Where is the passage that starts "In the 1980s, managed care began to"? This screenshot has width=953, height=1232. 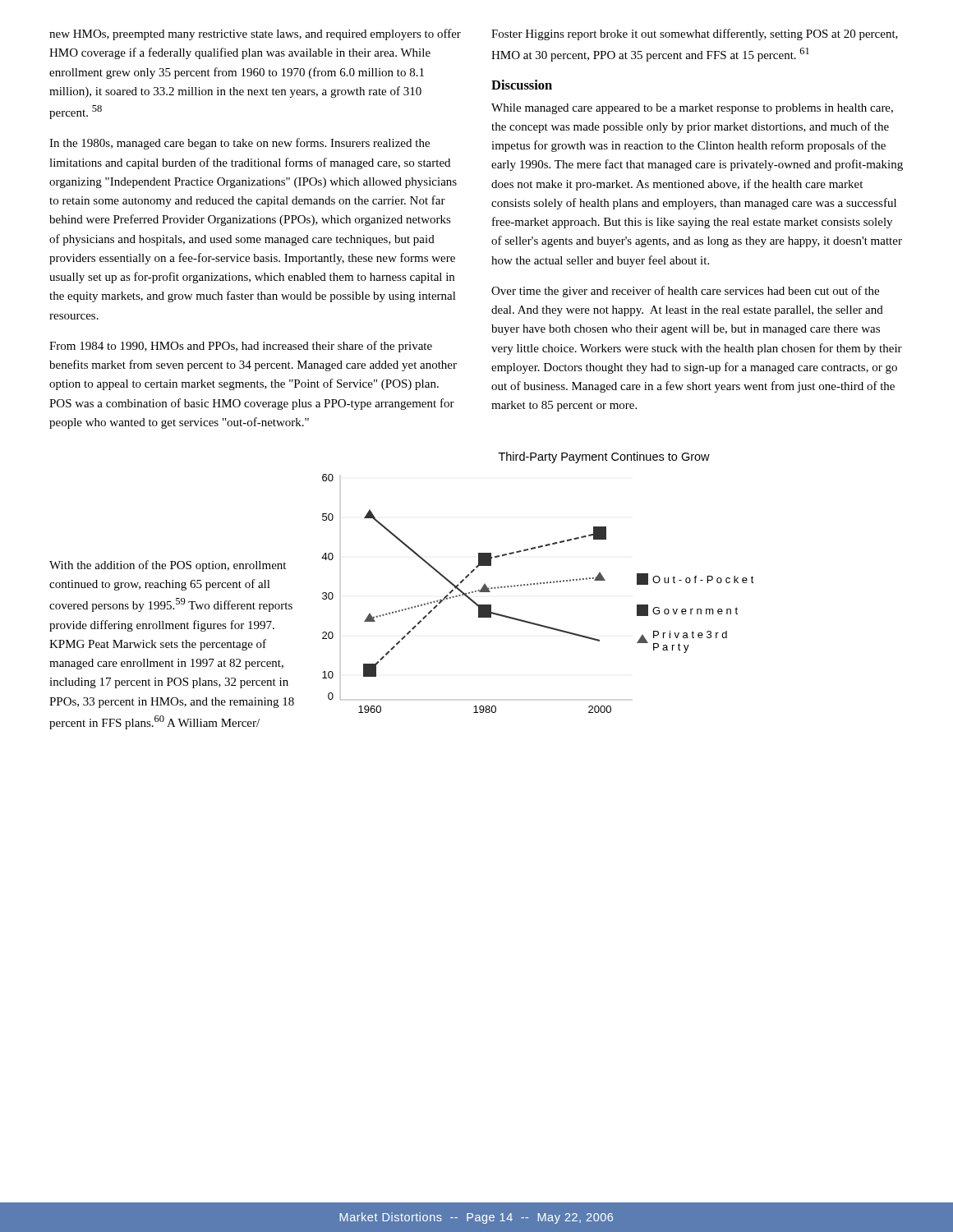coord(253,229)
